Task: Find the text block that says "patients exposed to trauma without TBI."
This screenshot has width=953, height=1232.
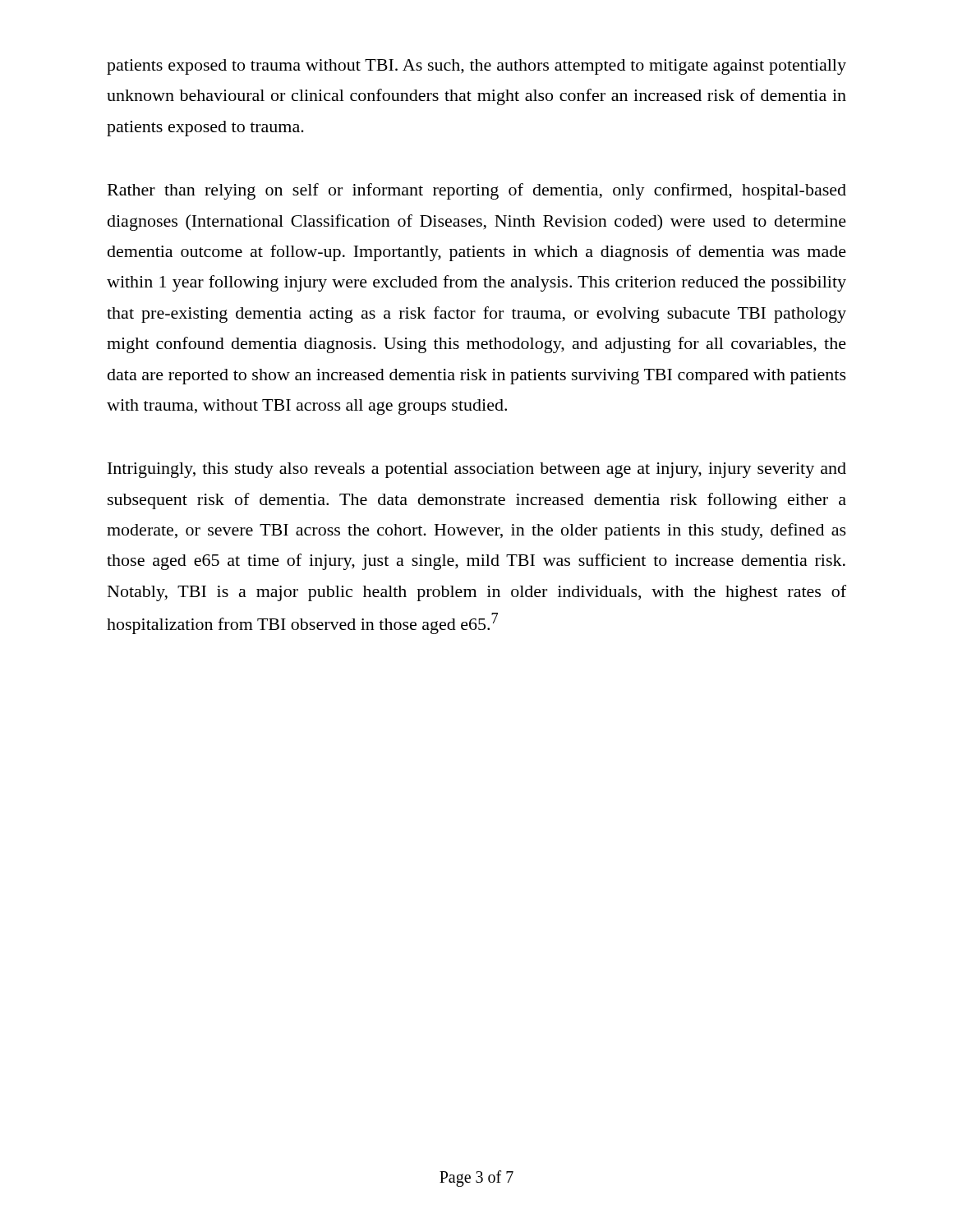Action: tap(476, 95)
